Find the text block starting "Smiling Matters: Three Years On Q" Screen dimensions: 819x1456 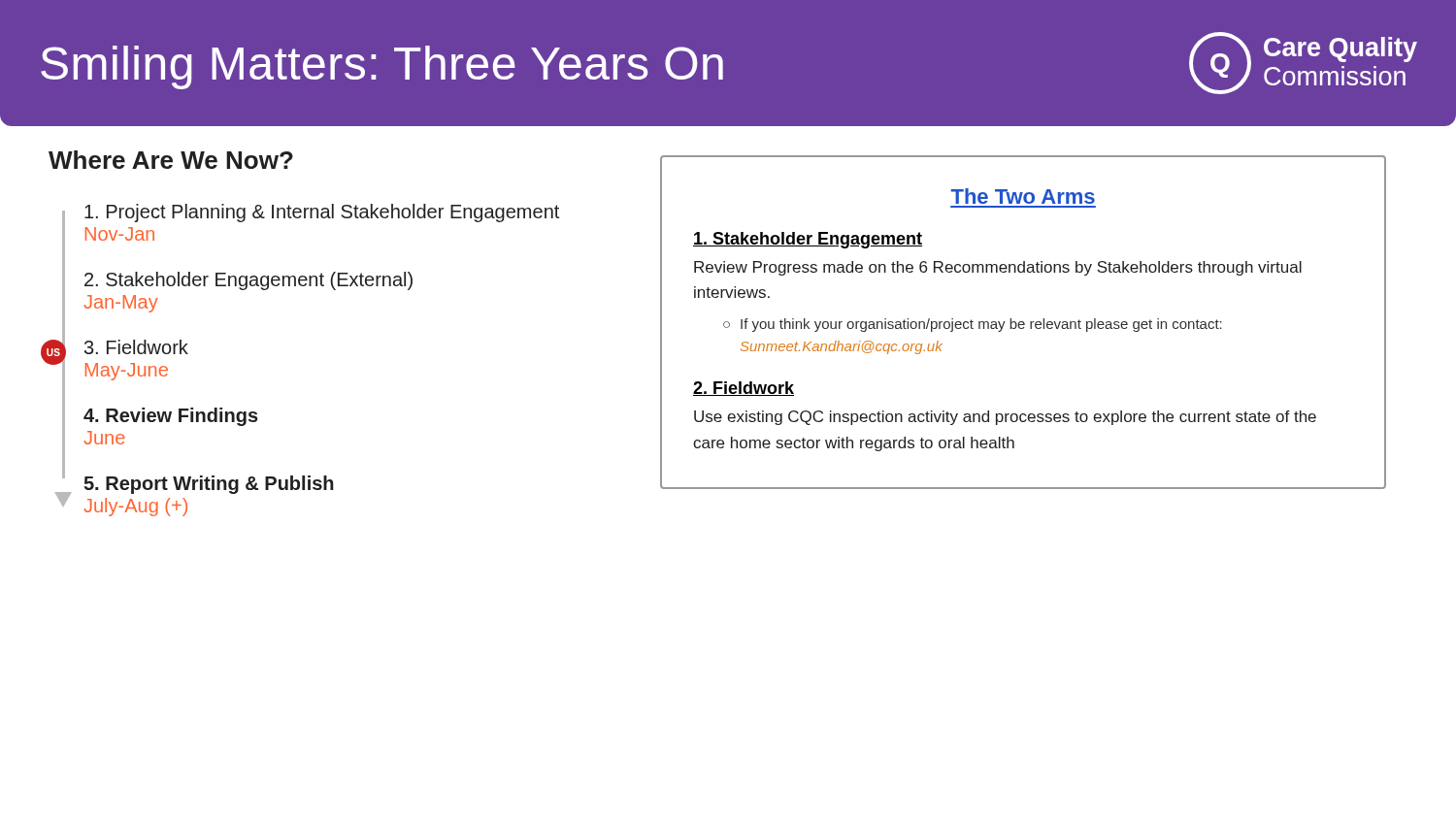pyautogui.click(x=728, y=63)
